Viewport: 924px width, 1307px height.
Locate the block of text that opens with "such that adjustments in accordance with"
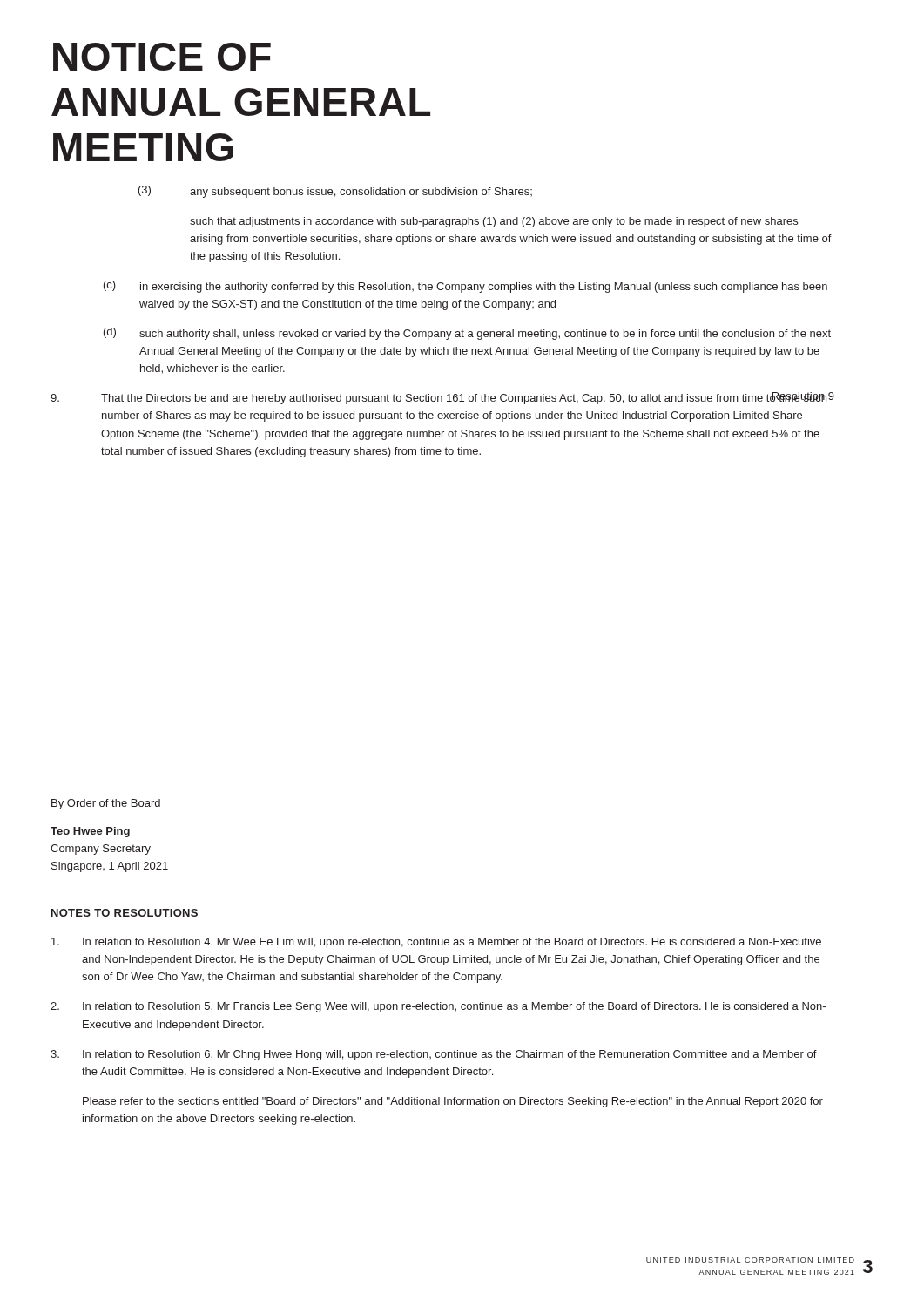(x=511, y=239)
